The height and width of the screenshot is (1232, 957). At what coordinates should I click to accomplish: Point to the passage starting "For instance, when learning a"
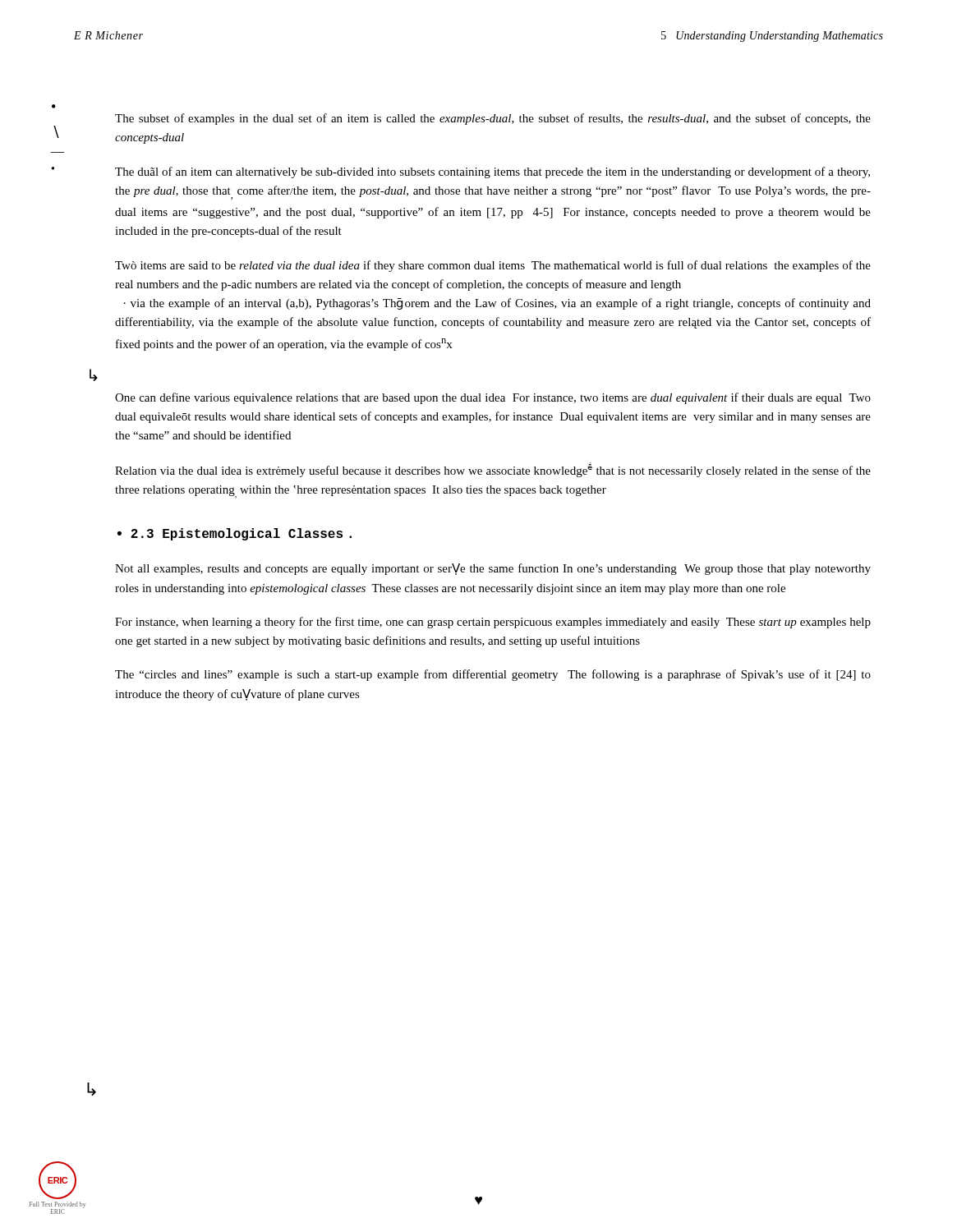pos(493,631)
